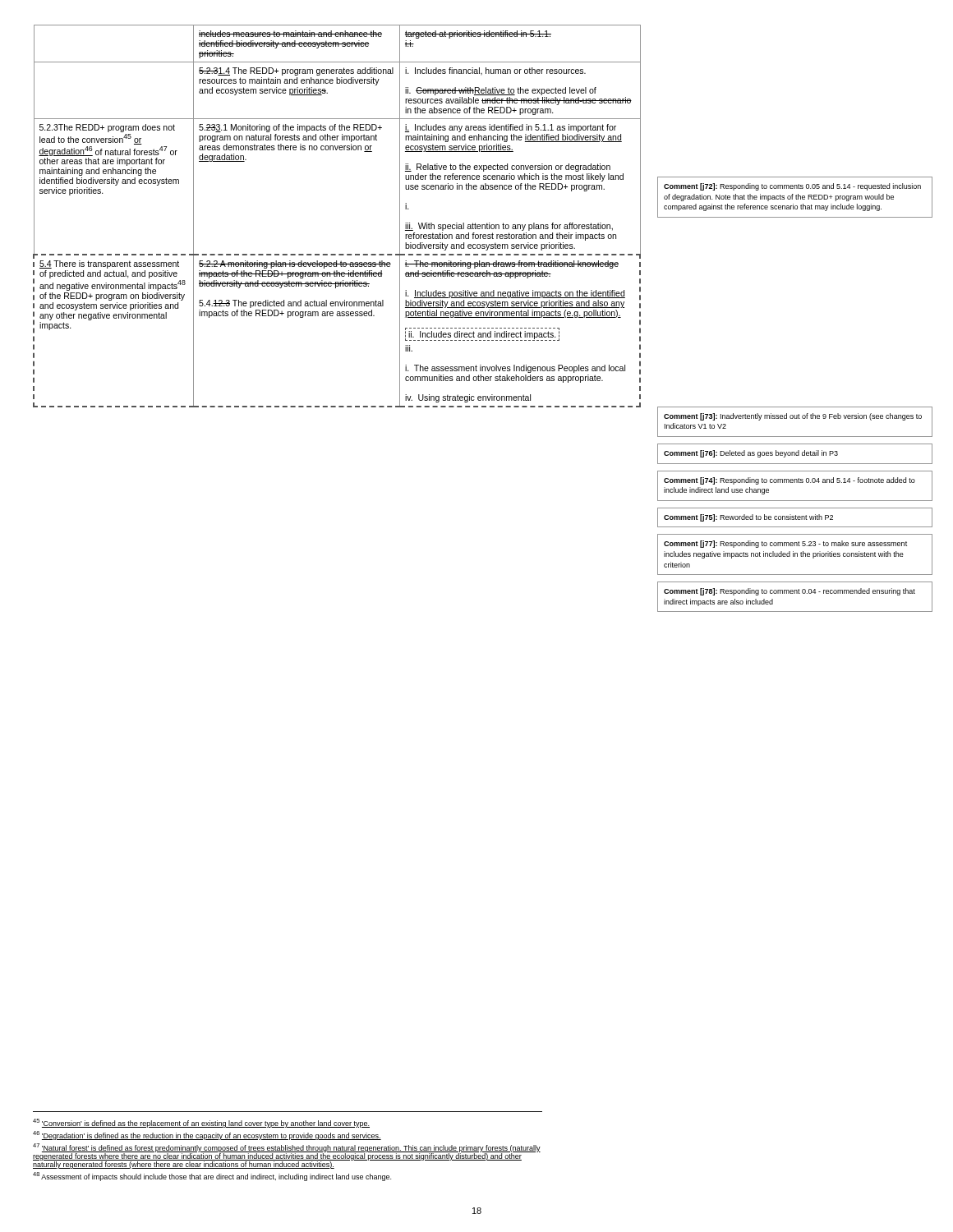
Task: Locate the passage starting "Comment [j77]: Responding to"
Action: [x=785, y=554]
